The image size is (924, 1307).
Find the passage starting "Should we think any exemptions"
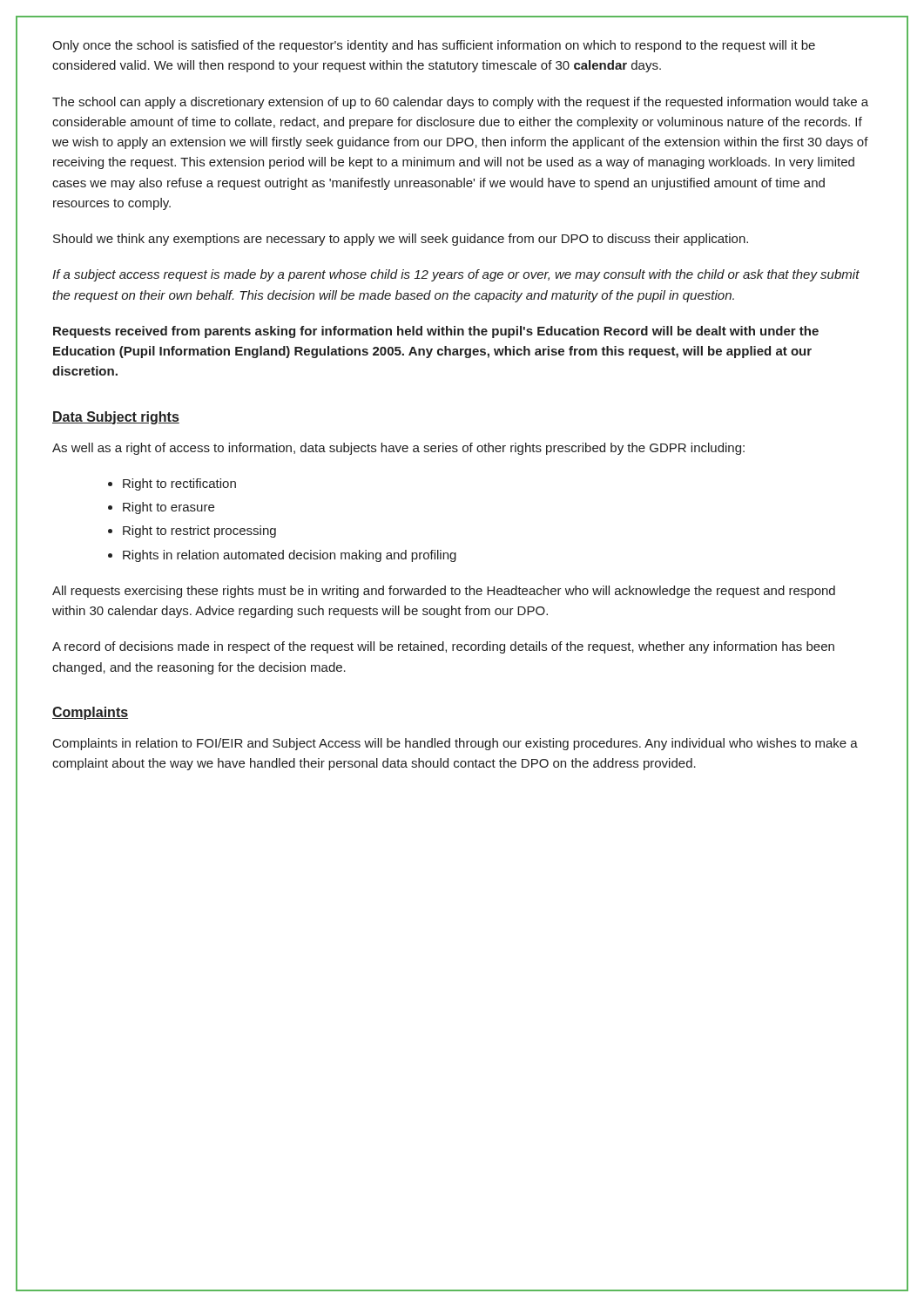coord(401,238)
